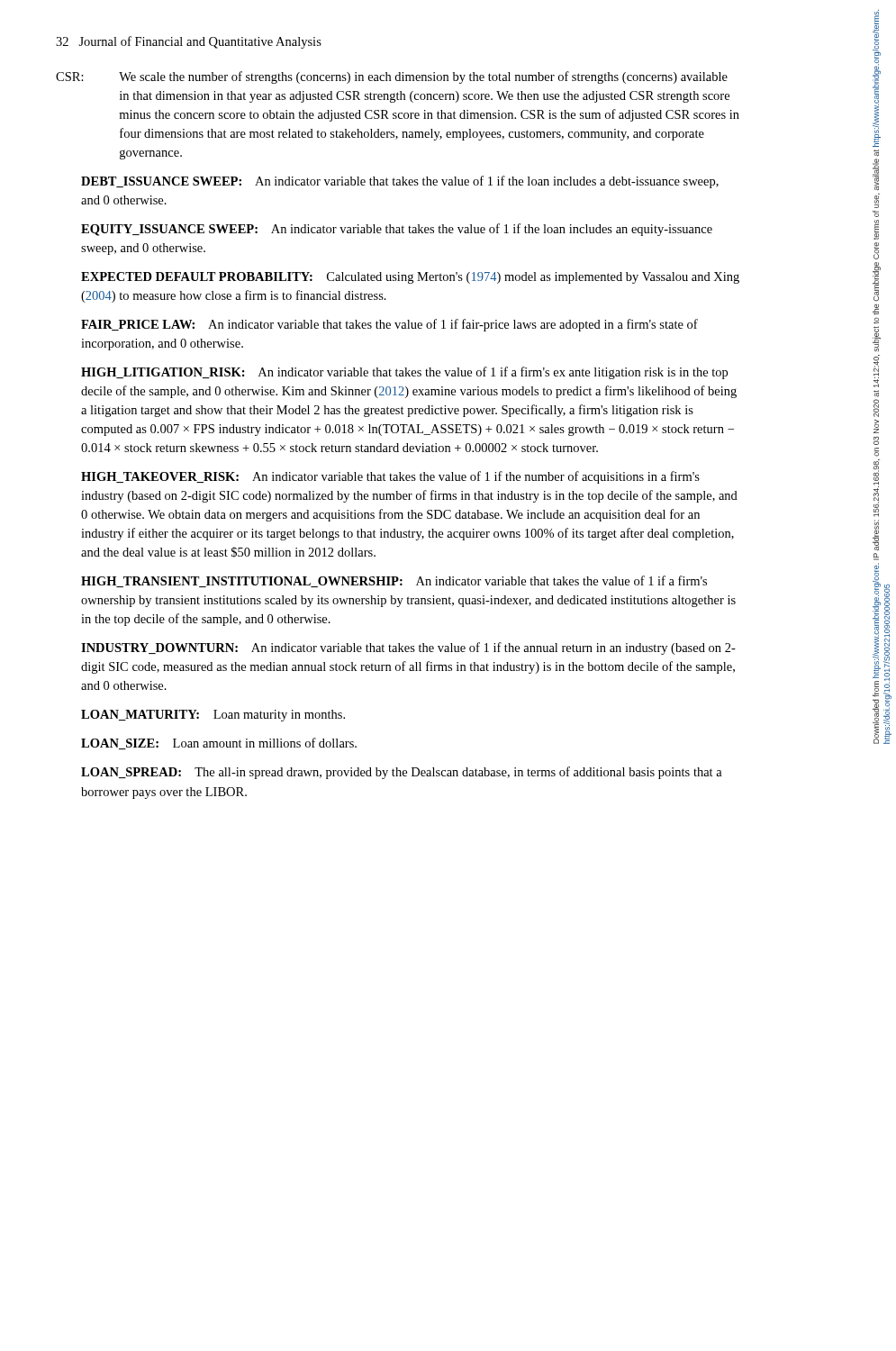Point to the text block starting "DEBT_ISSUANCE SWEEP: An indicator variable"
This screenshot has height=1351, width=896.
tap(411, 191)
